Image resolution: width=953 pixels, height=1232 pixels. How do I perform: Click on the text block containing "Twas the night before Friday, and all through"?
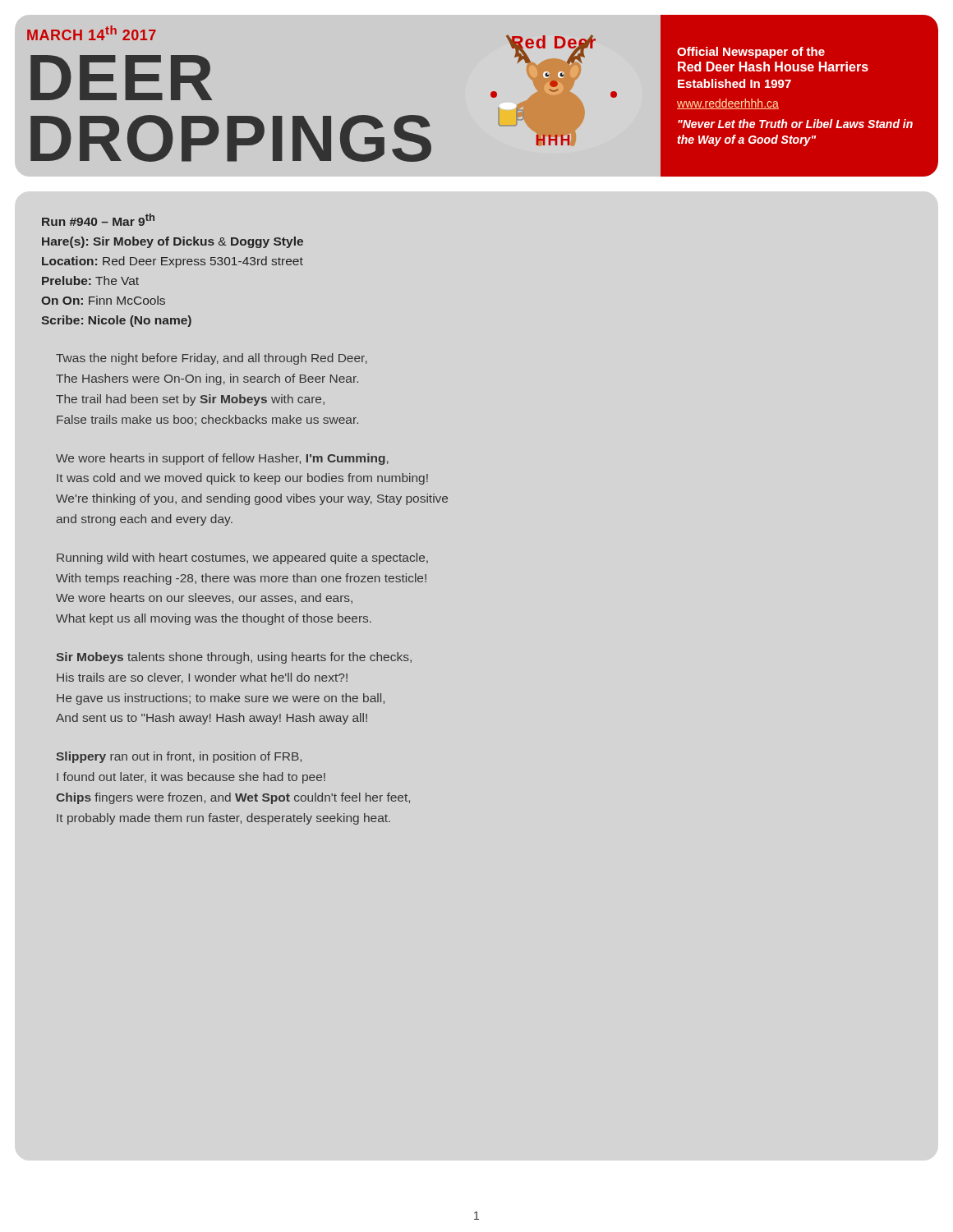click(212, 359)
